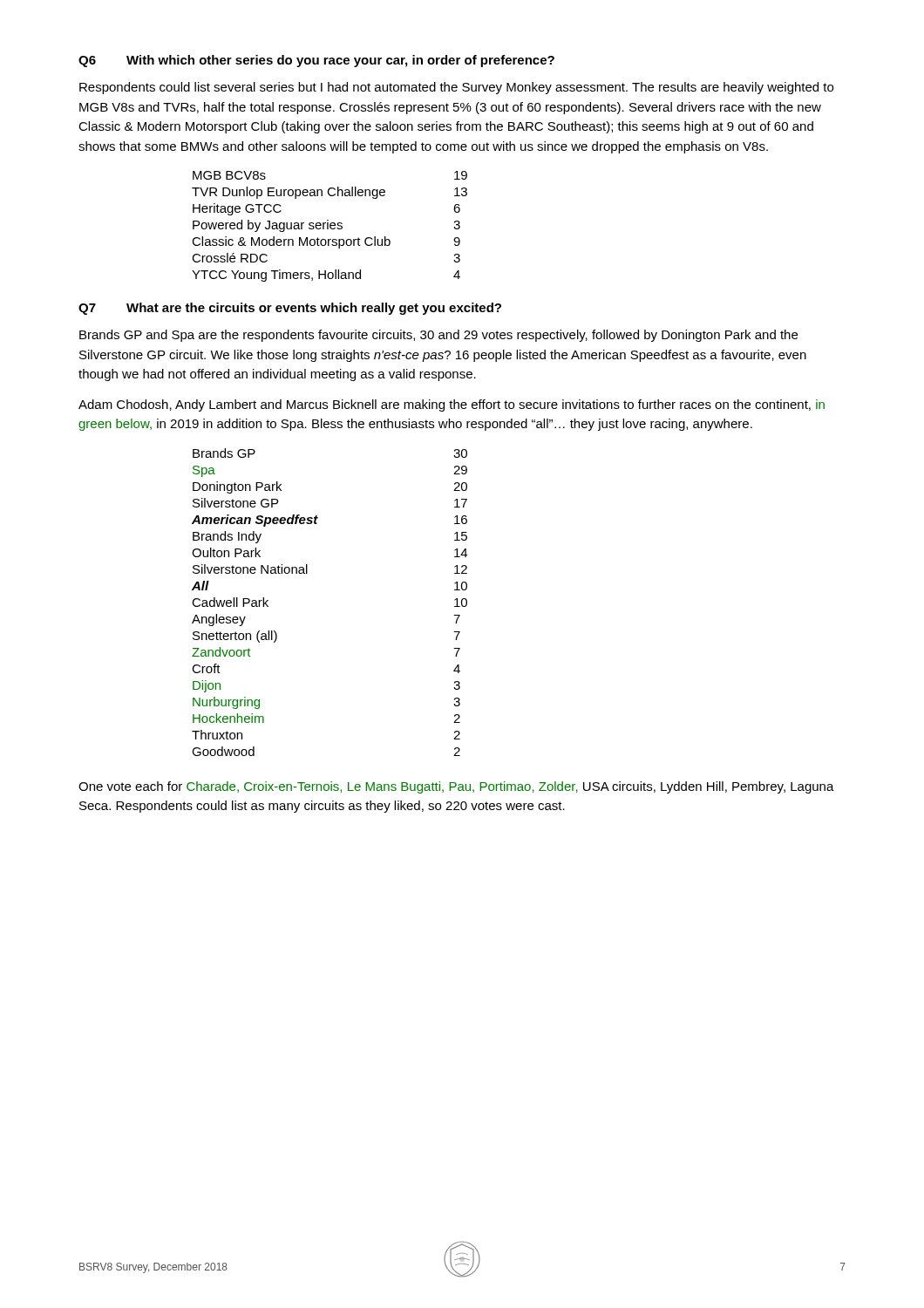This screenshot has width=924, height=1308.
Task: Find the text block that says "One vote each for Charade, Croix-en-Ternois, Le Mans"
Action: [462, 796]
